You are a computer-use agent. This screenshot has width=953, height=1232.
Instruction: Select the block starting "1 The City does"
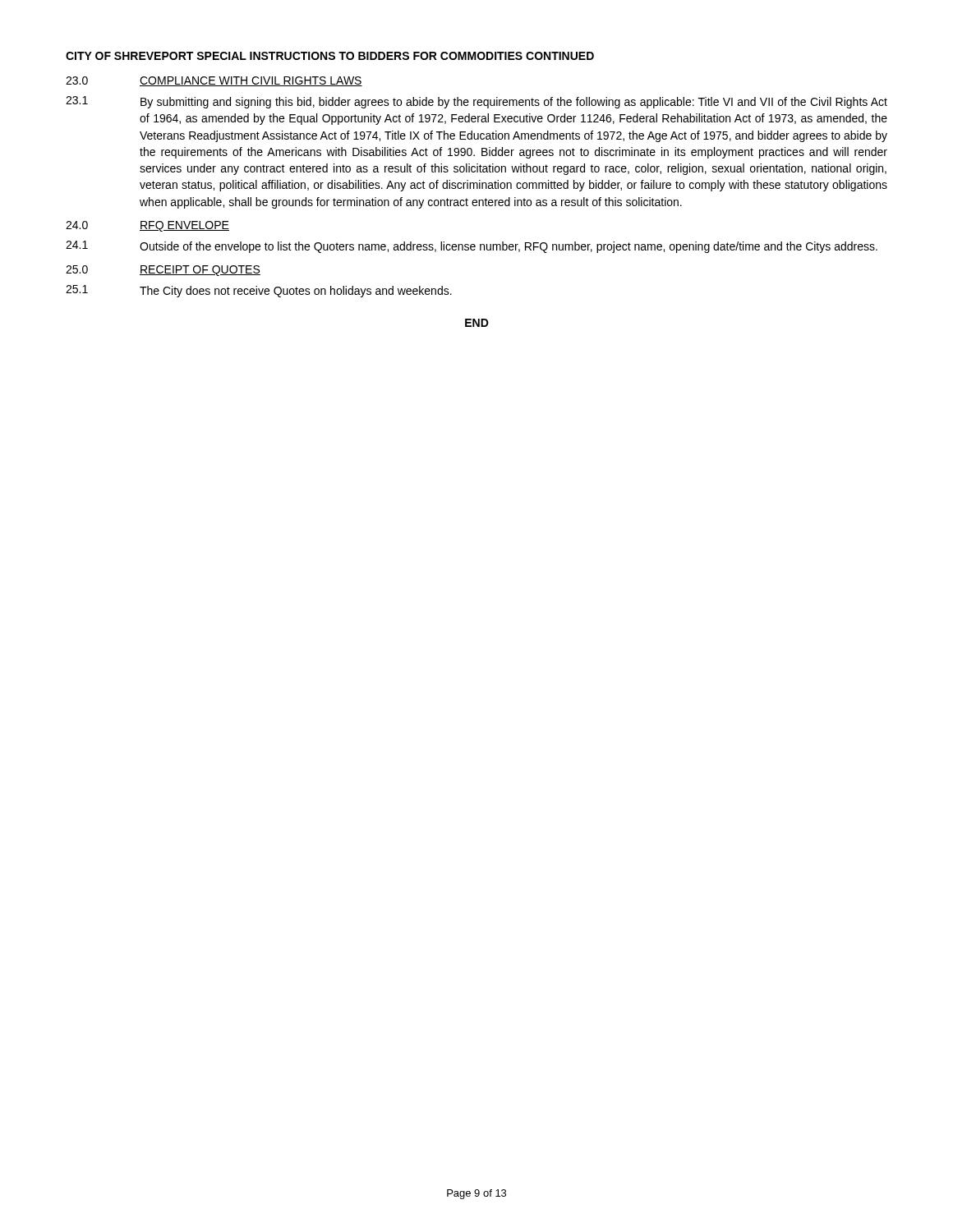click(259, 291)
